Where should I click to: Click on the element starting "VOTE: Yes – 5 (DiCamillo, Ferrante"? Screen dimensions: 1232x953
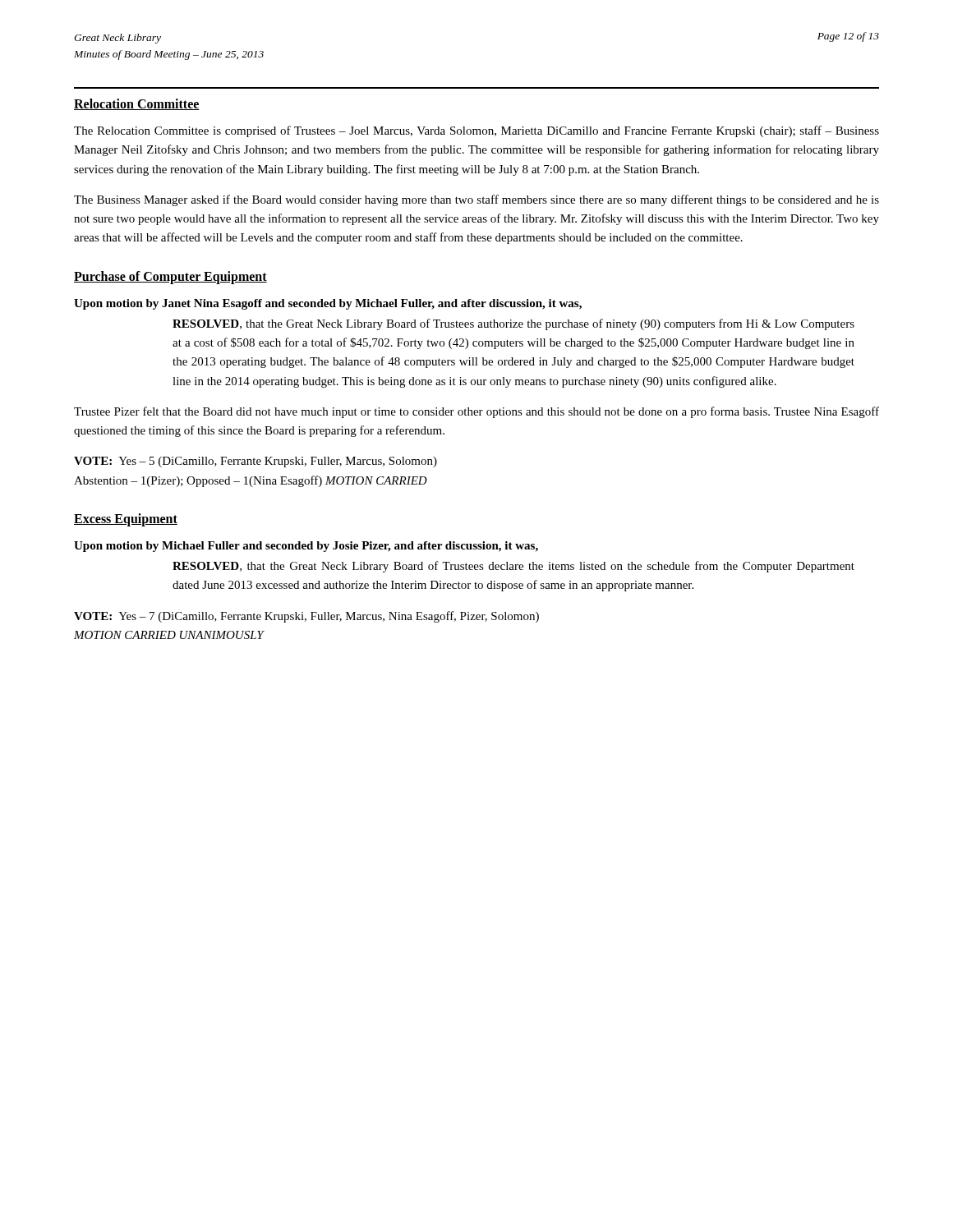click(x=255, y=471)
